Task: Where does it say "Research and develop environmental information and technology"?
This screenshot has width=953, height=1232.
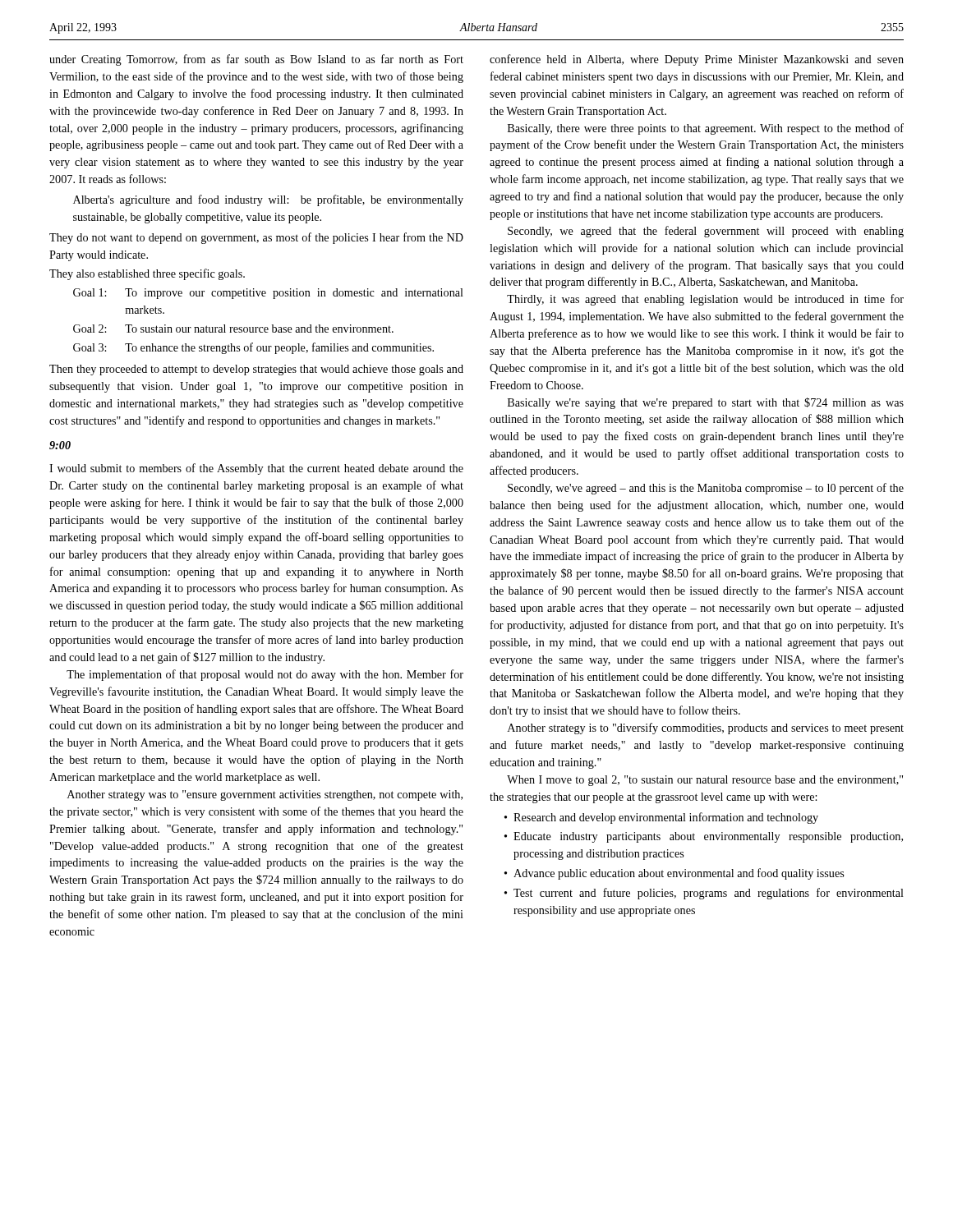Action: 709,817
